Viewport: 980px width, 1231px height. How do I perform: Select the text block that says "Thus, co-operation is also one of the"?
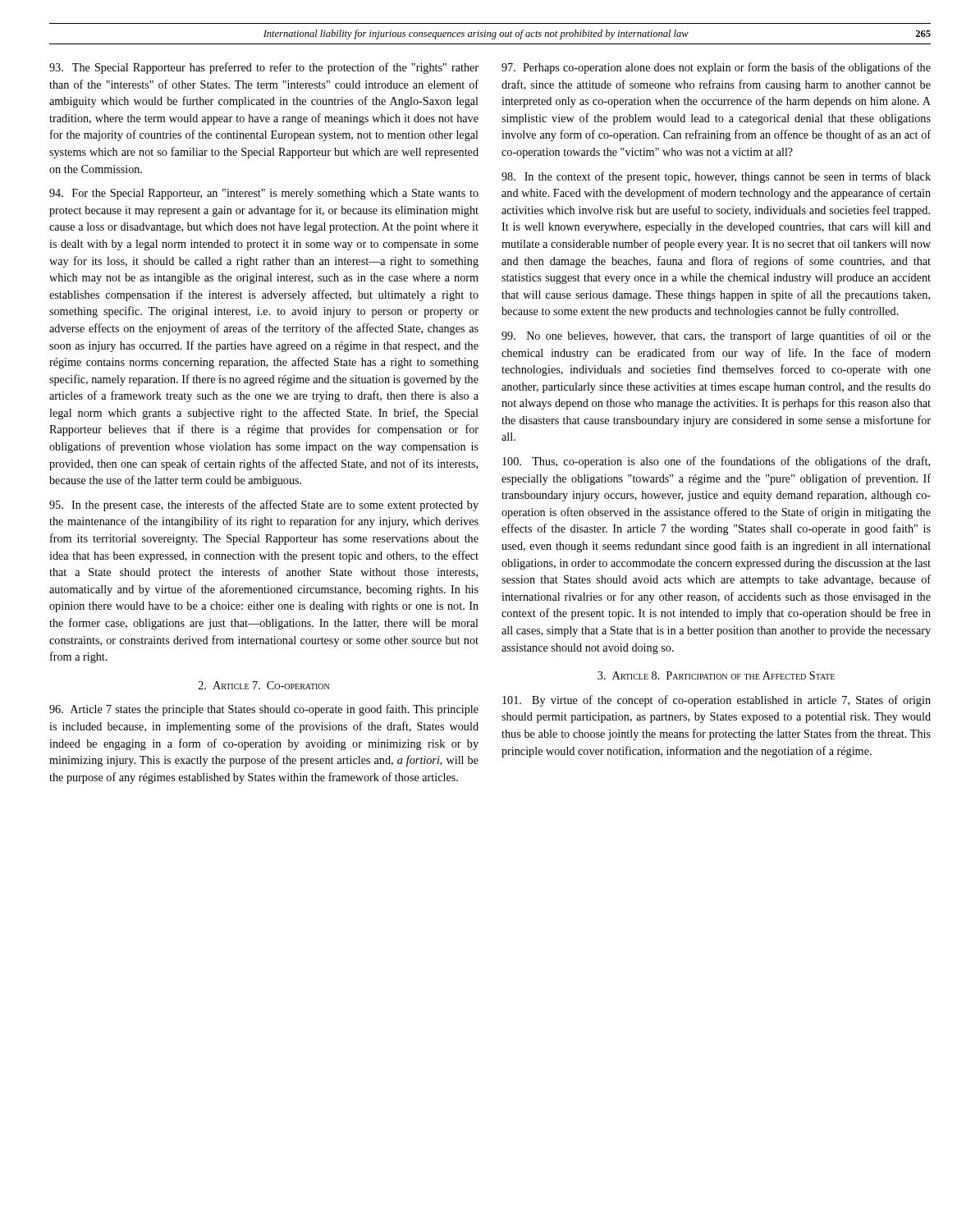point(716,554)
